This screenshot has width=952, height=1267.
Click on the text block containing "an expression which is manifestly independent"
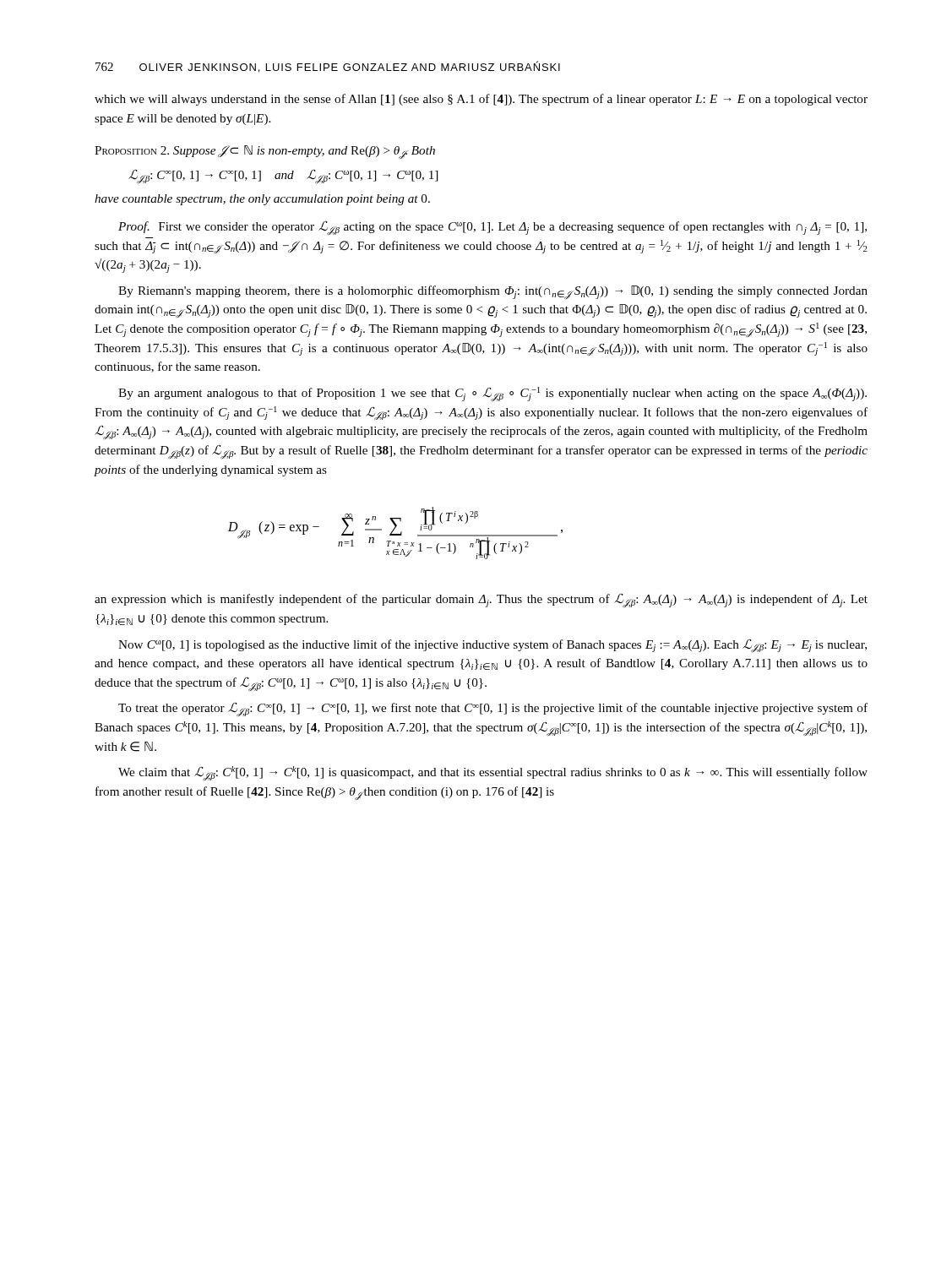pyautogui.click(x=481, y=609)
